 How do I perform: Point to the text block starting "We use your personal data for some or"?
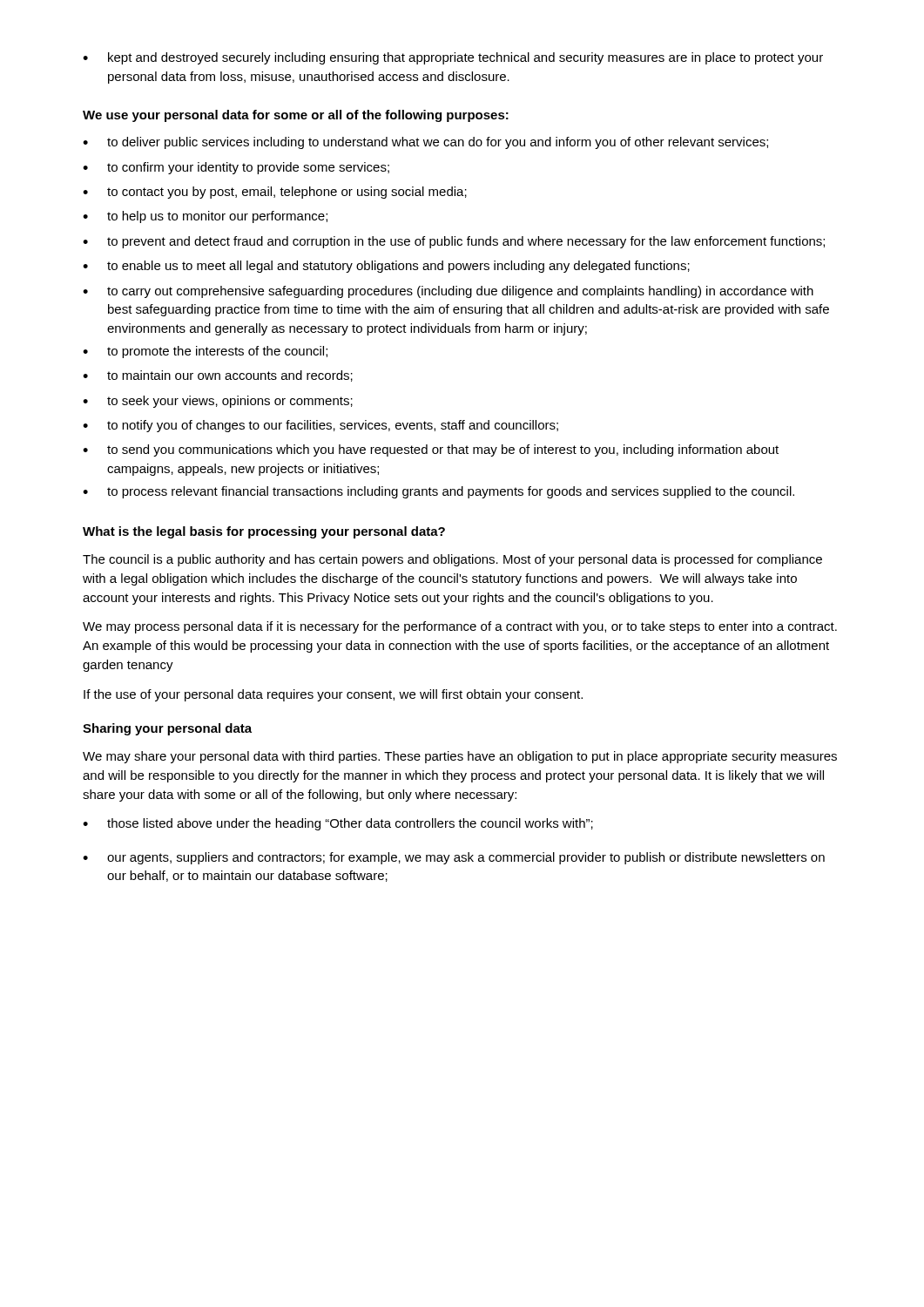coord(296,114)
